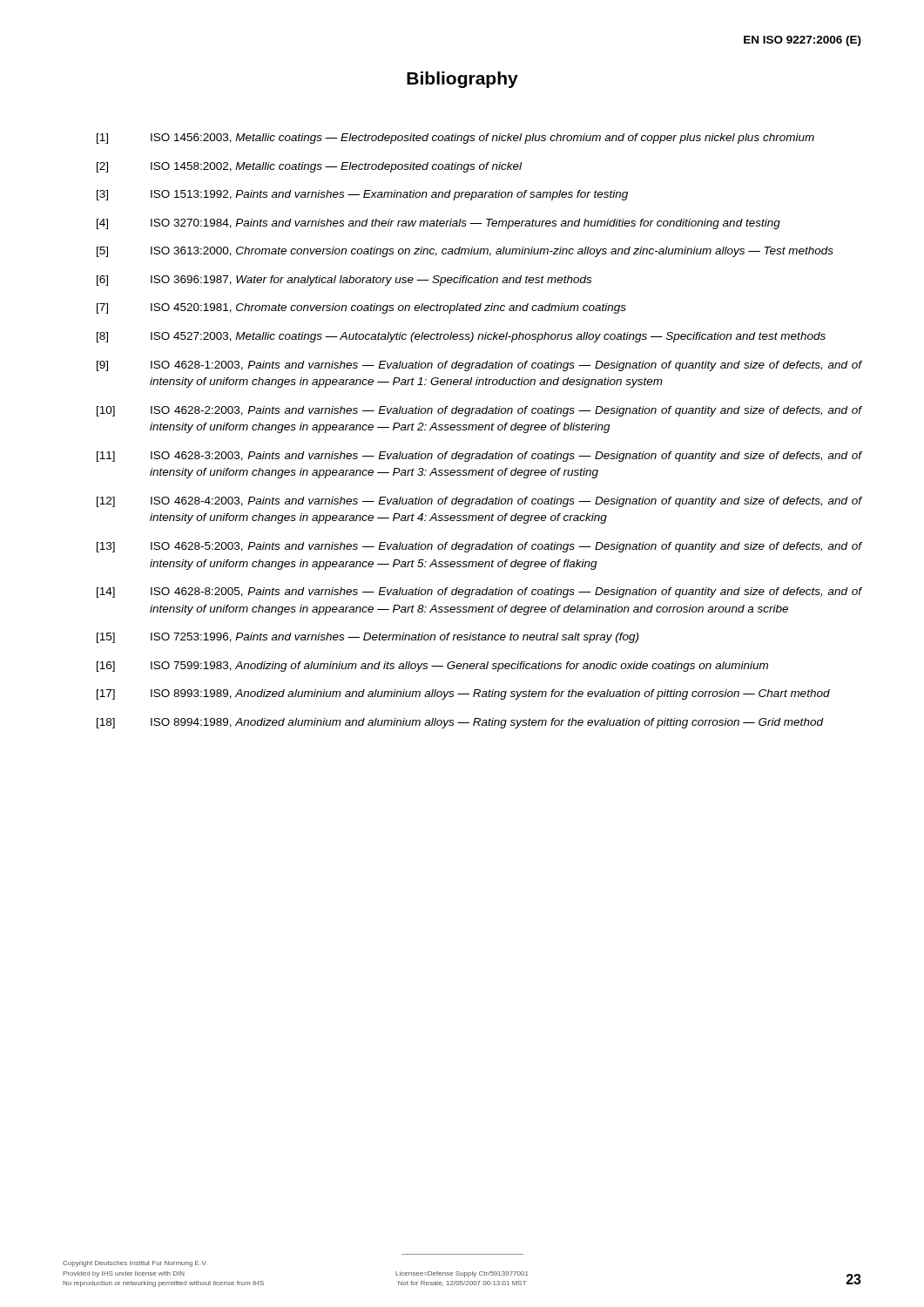Click on the text block starting "[11] ISO 4628-3:2003, Paints"

pos(479,464)
